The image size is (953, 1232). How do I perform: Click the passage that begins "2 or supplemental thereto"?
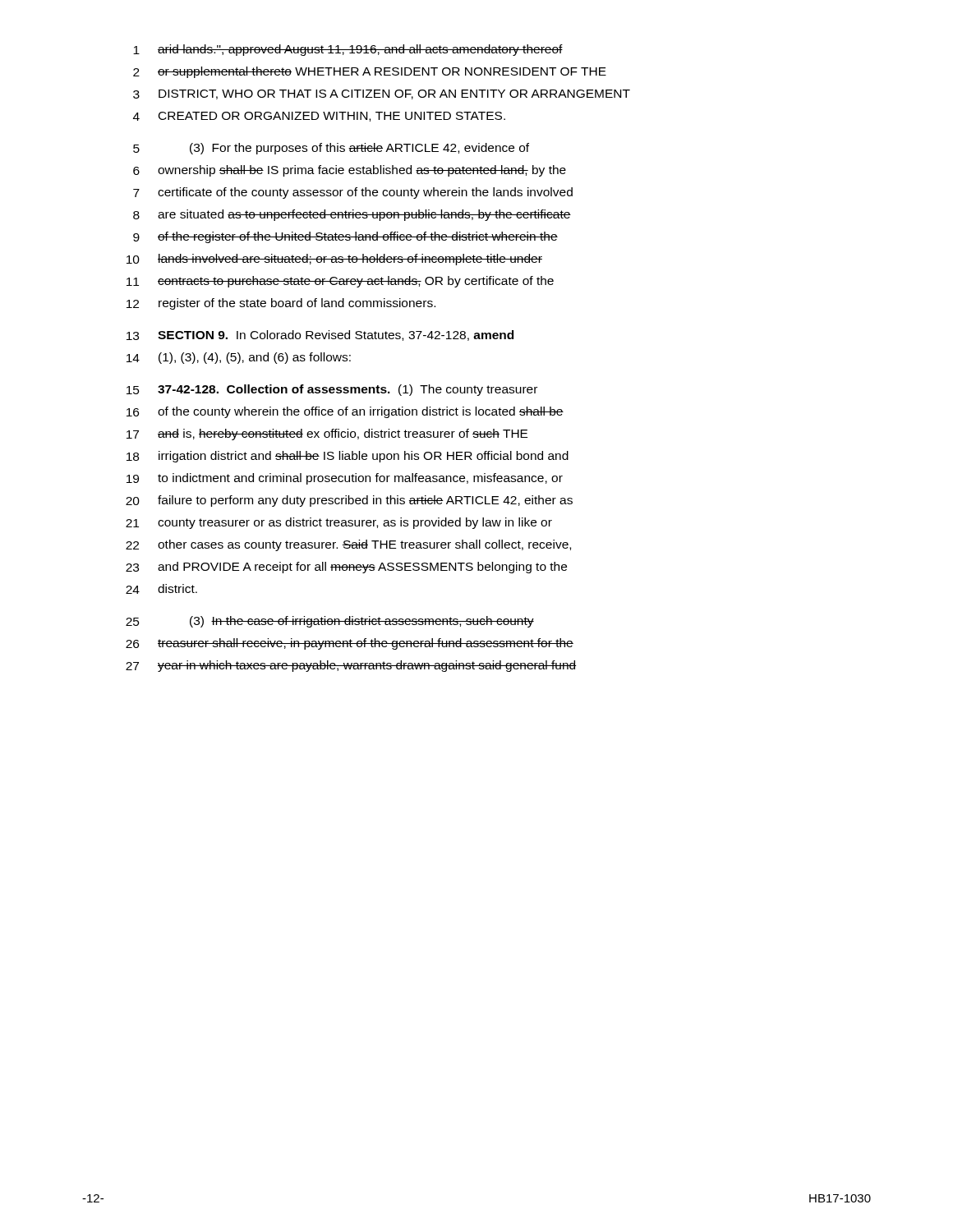pos(490,72)
